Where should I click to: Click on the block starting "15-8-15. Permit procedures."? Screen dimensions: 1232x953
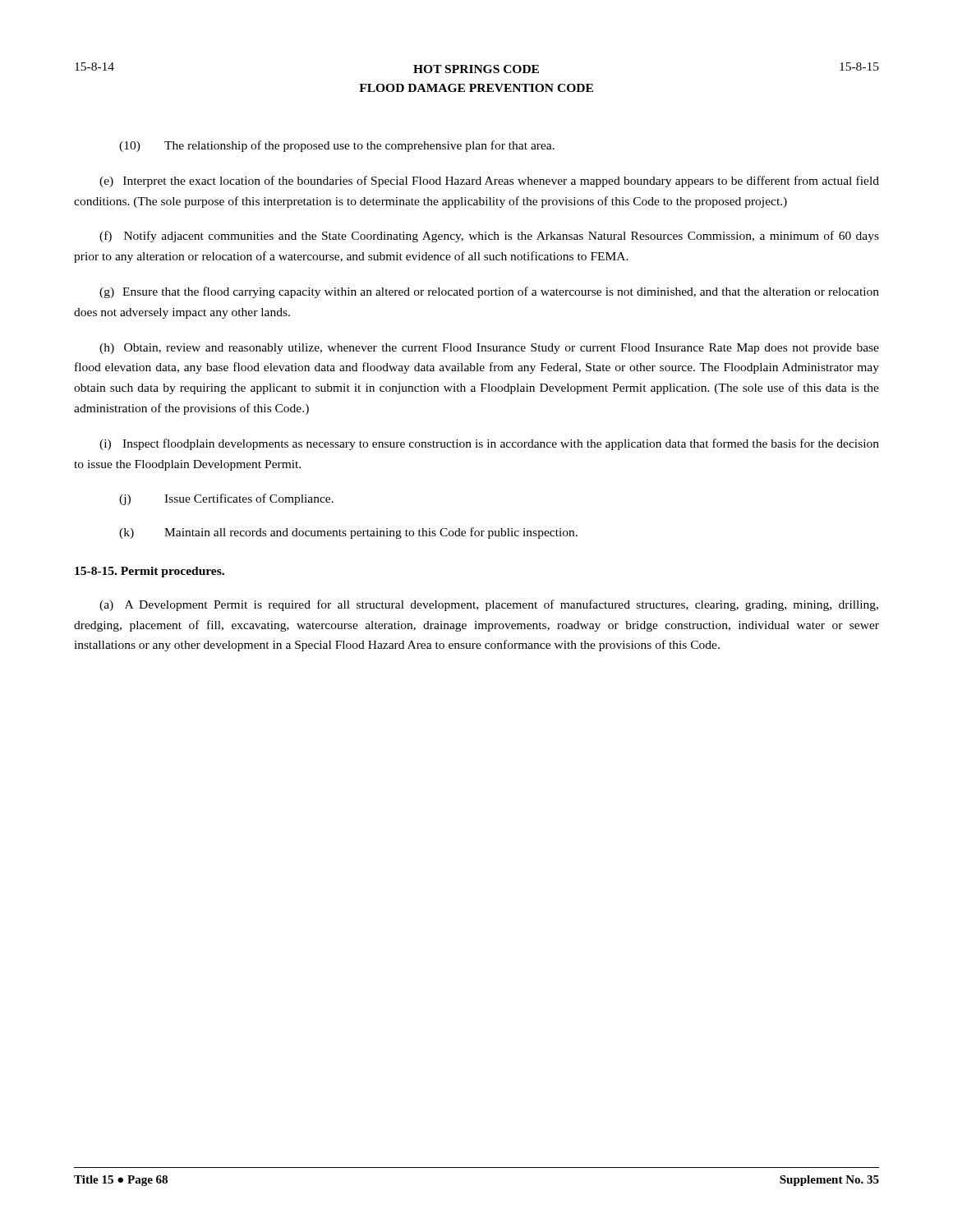pos(149,570)
